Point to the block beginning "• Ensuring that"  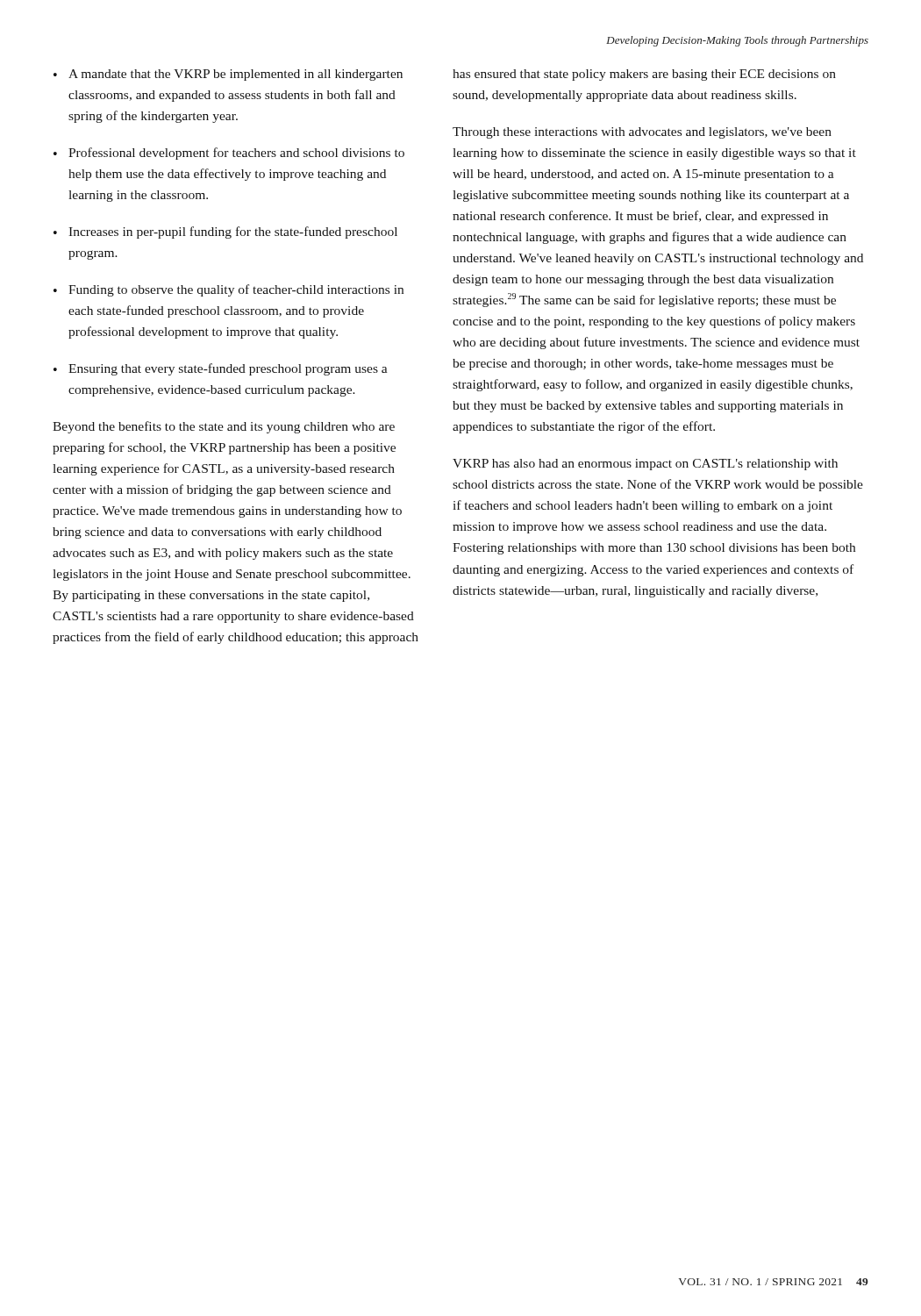[237, 379]
